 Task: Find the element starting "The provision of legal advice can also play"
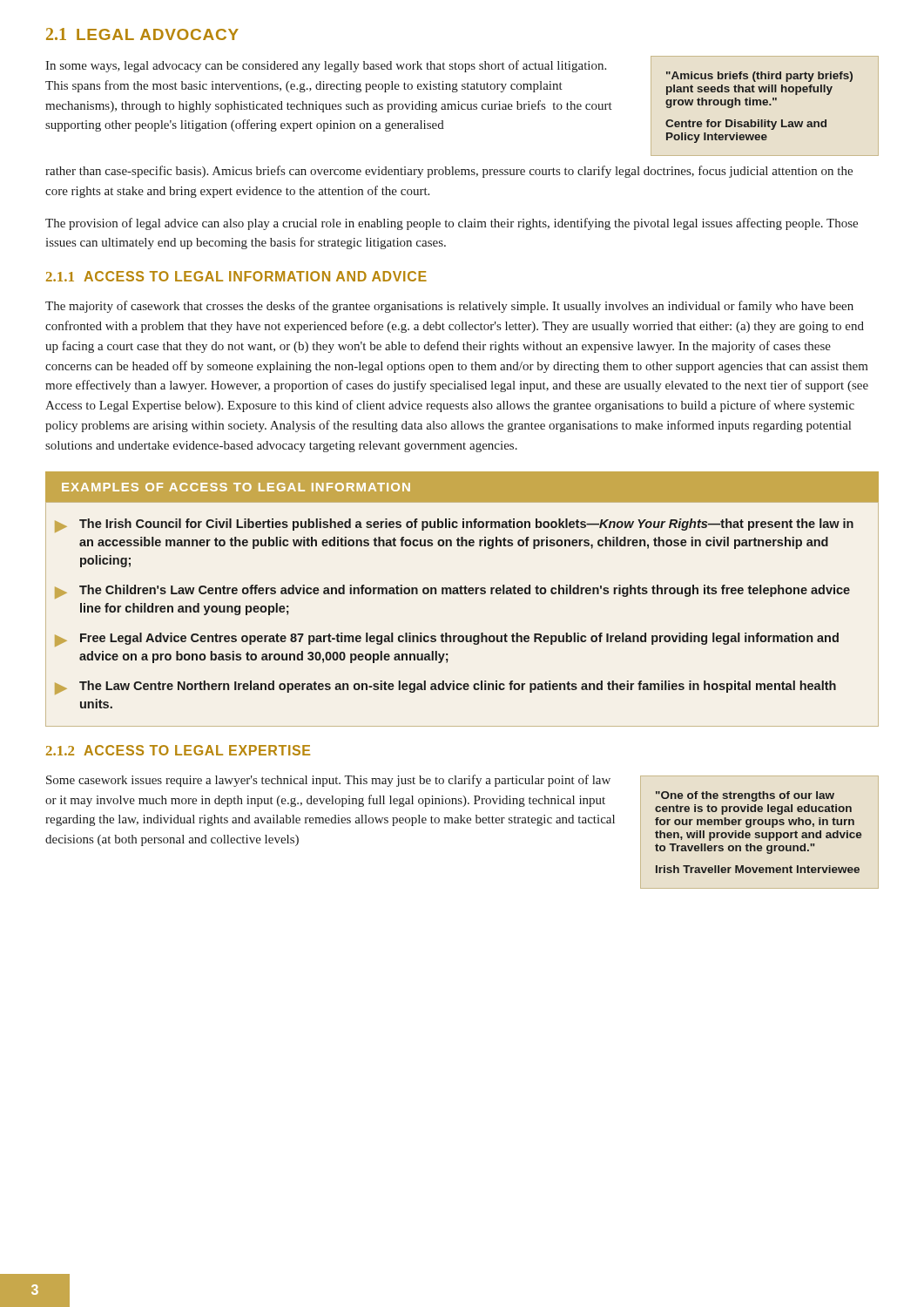[x=452, y=233]
